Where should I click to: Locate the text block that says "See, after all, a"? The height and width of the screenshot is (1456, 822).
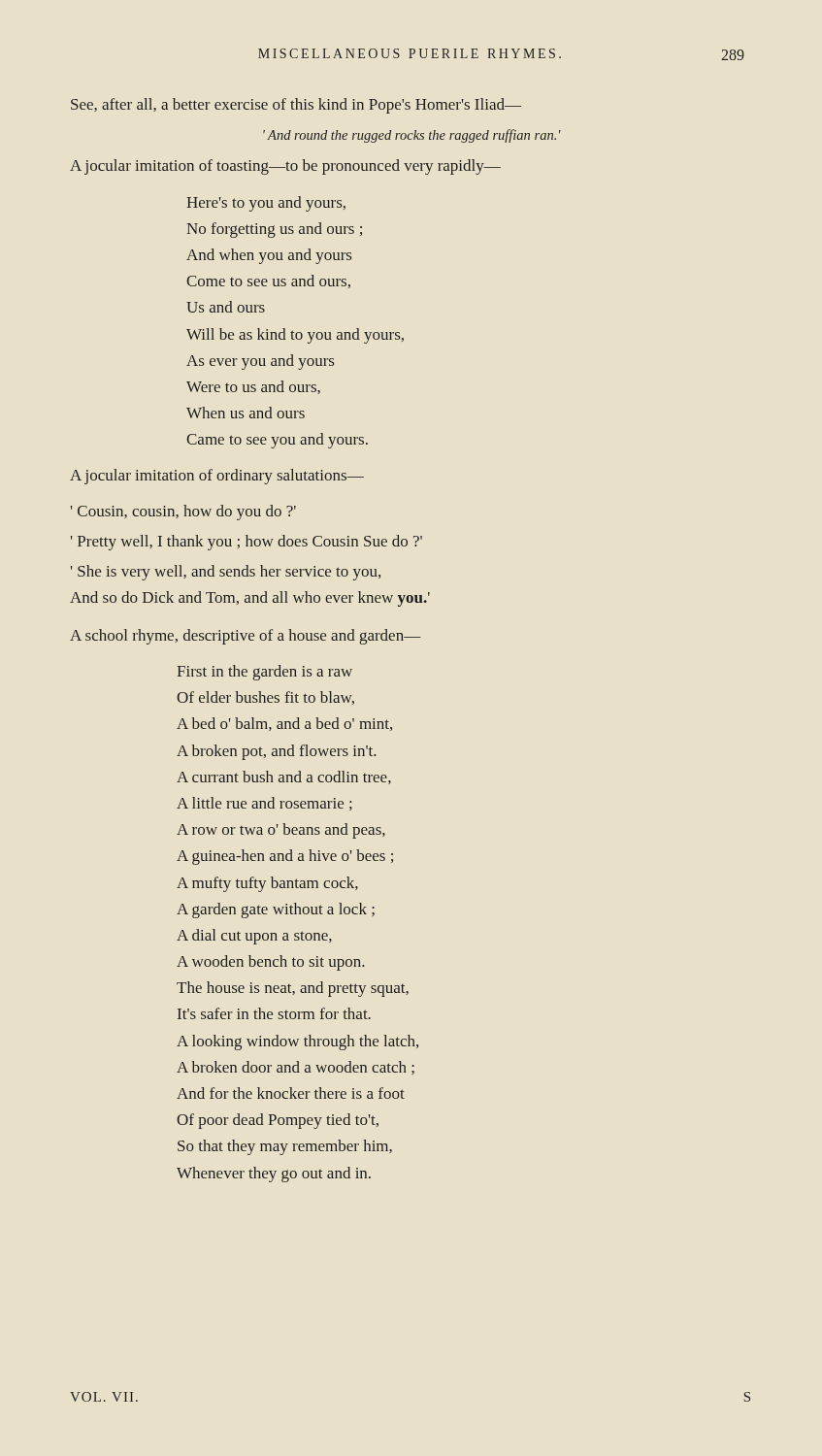coord(296,104)
